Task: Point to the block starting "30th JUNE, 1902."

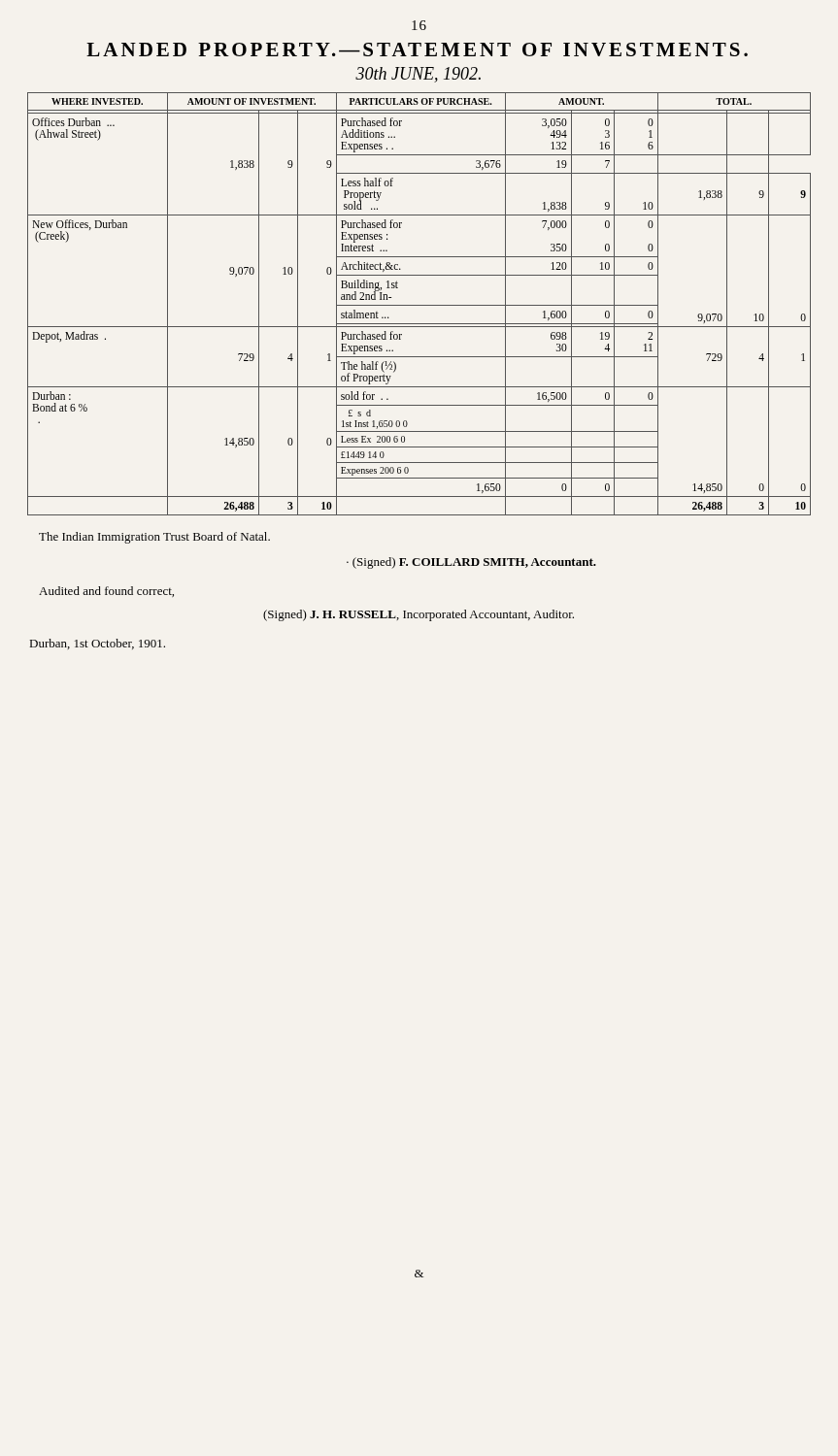Action: 419,74
